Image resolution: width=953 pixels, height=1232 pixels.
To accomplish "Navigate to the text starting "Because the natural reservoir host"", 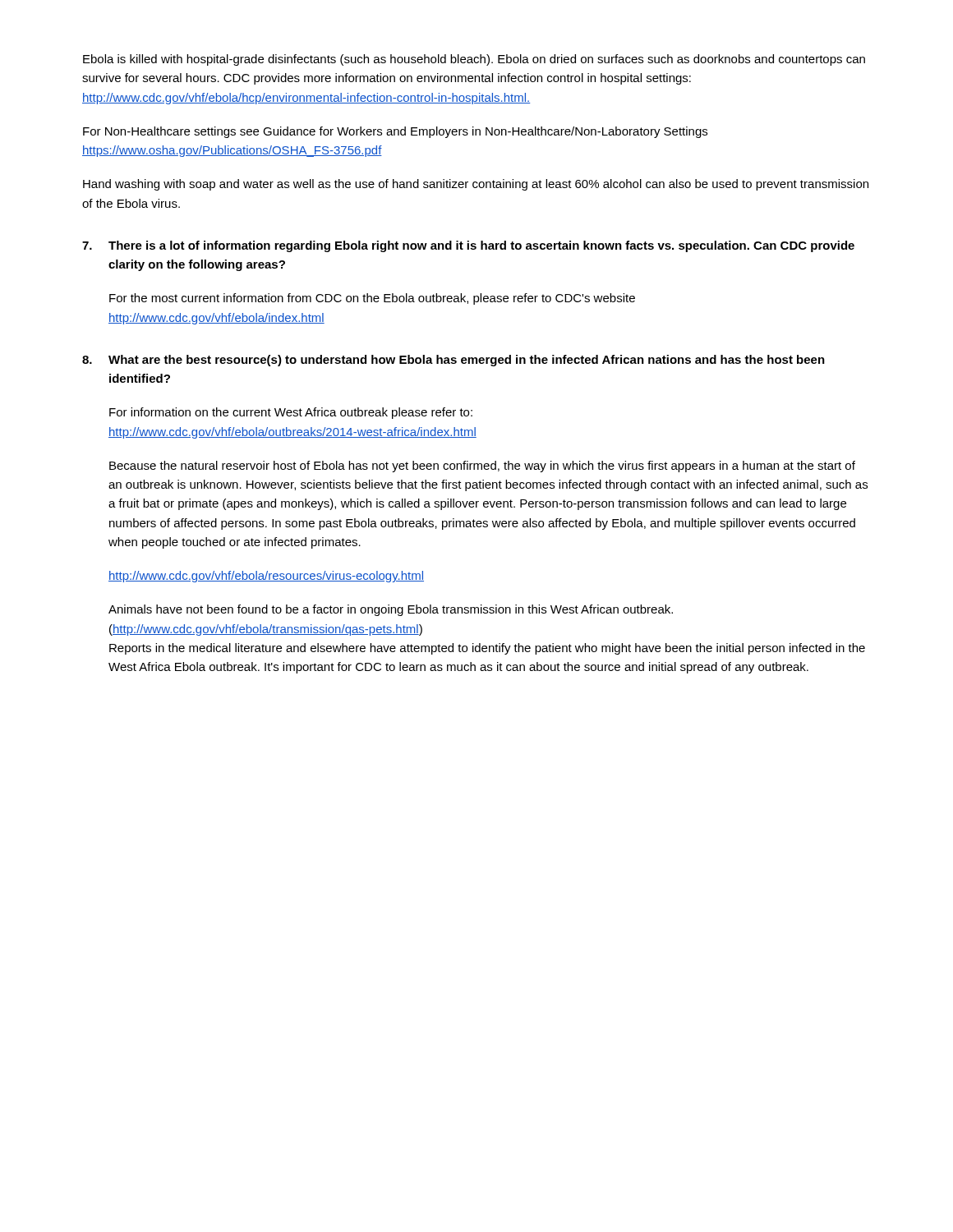I will click(x=488, y=503).
